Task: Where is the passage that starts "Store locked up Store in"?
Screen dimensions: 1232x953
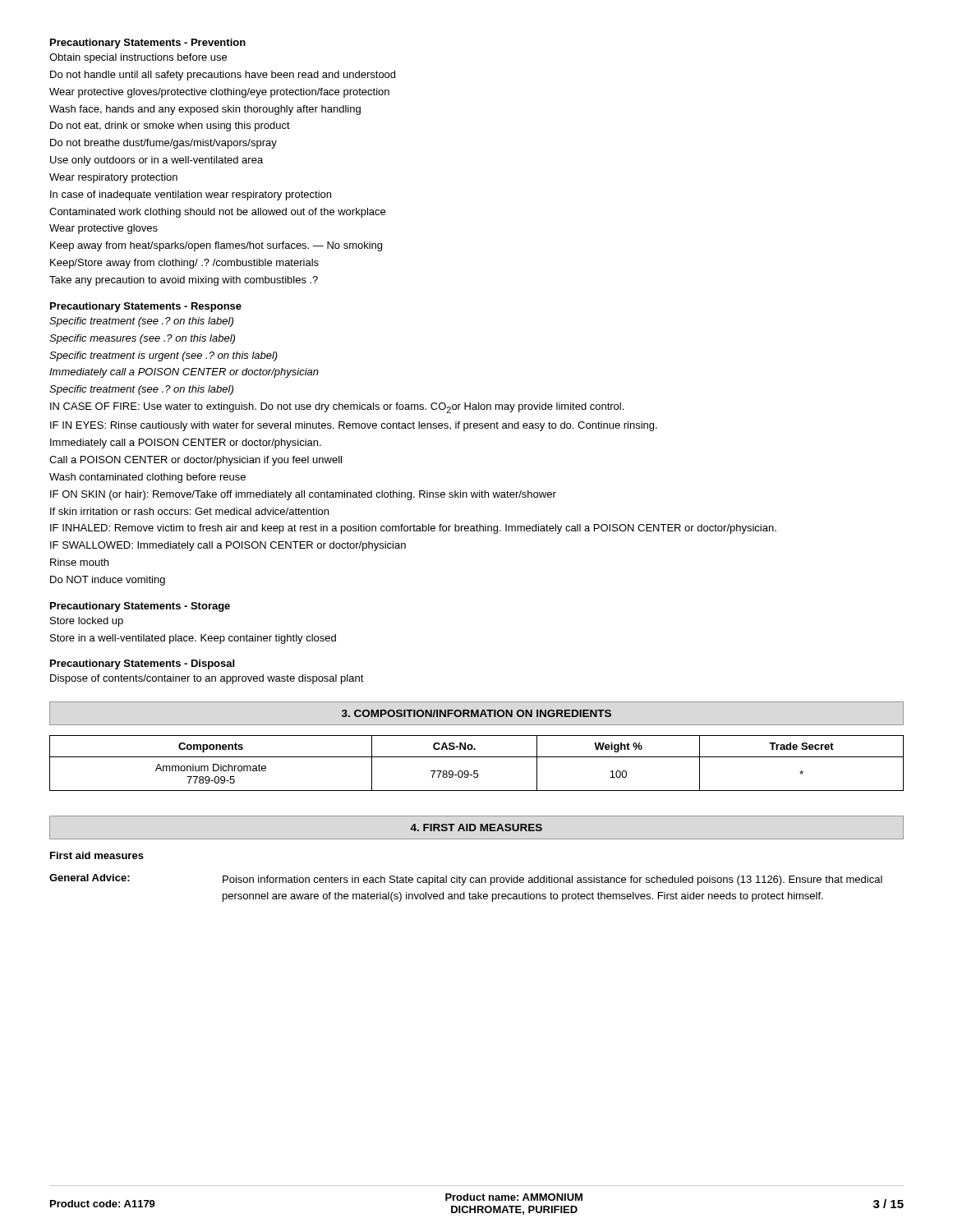Action: (x=87, y=622)
